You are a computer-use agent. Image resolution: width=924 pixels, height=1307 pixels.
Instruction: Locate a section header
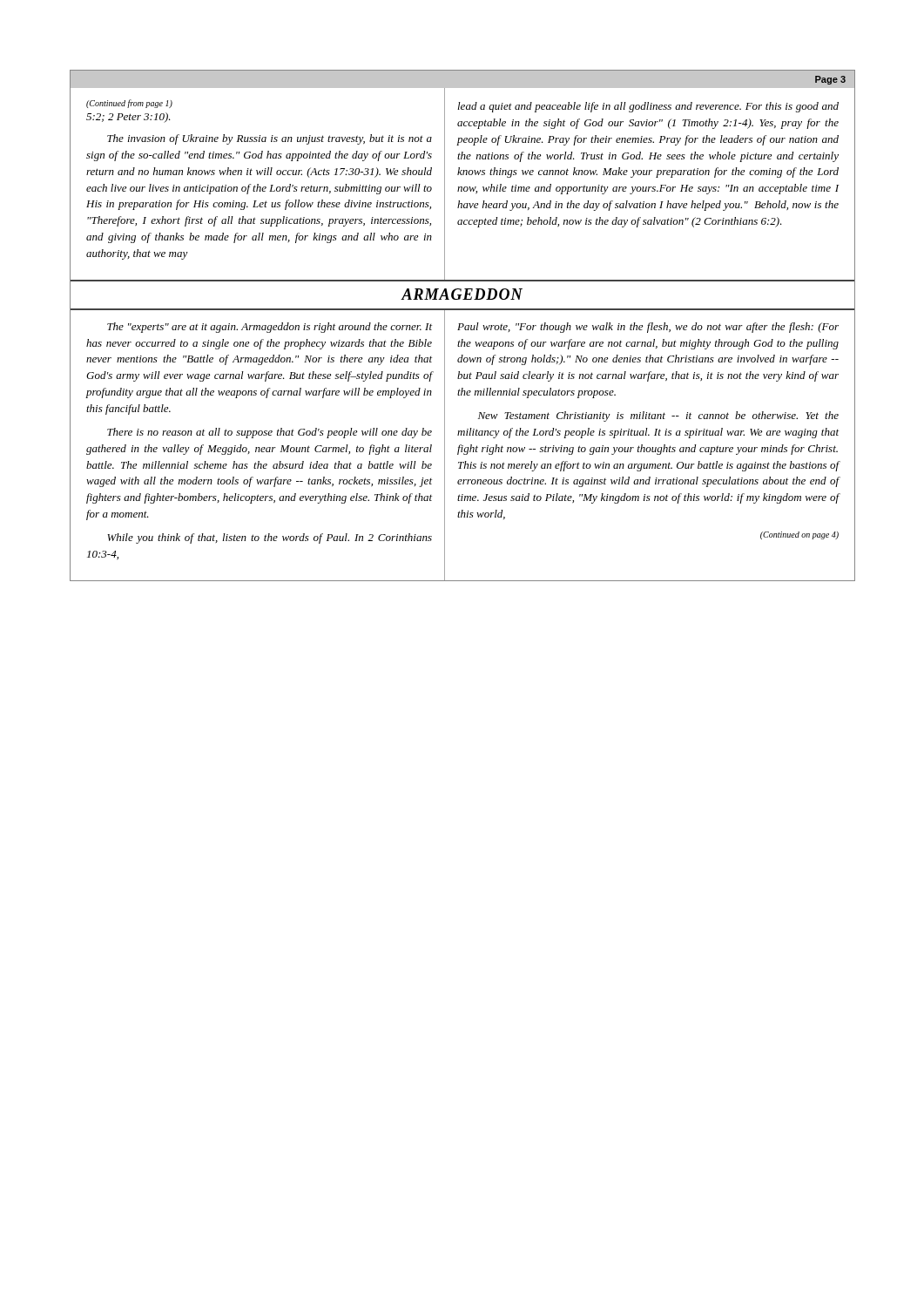[x=462, y=294]
